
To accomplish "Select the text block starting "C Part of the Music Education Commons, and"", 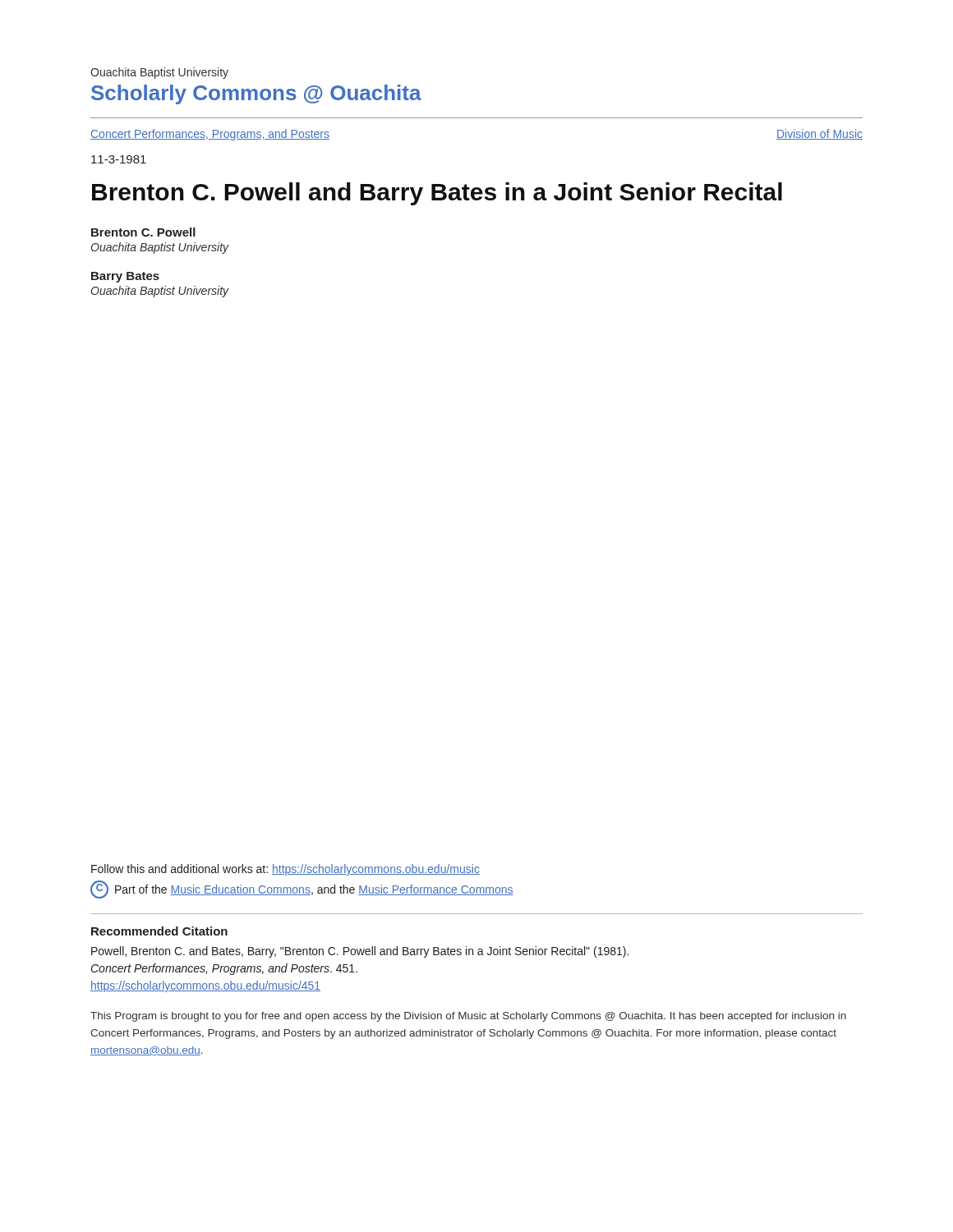I will (302, 890).
